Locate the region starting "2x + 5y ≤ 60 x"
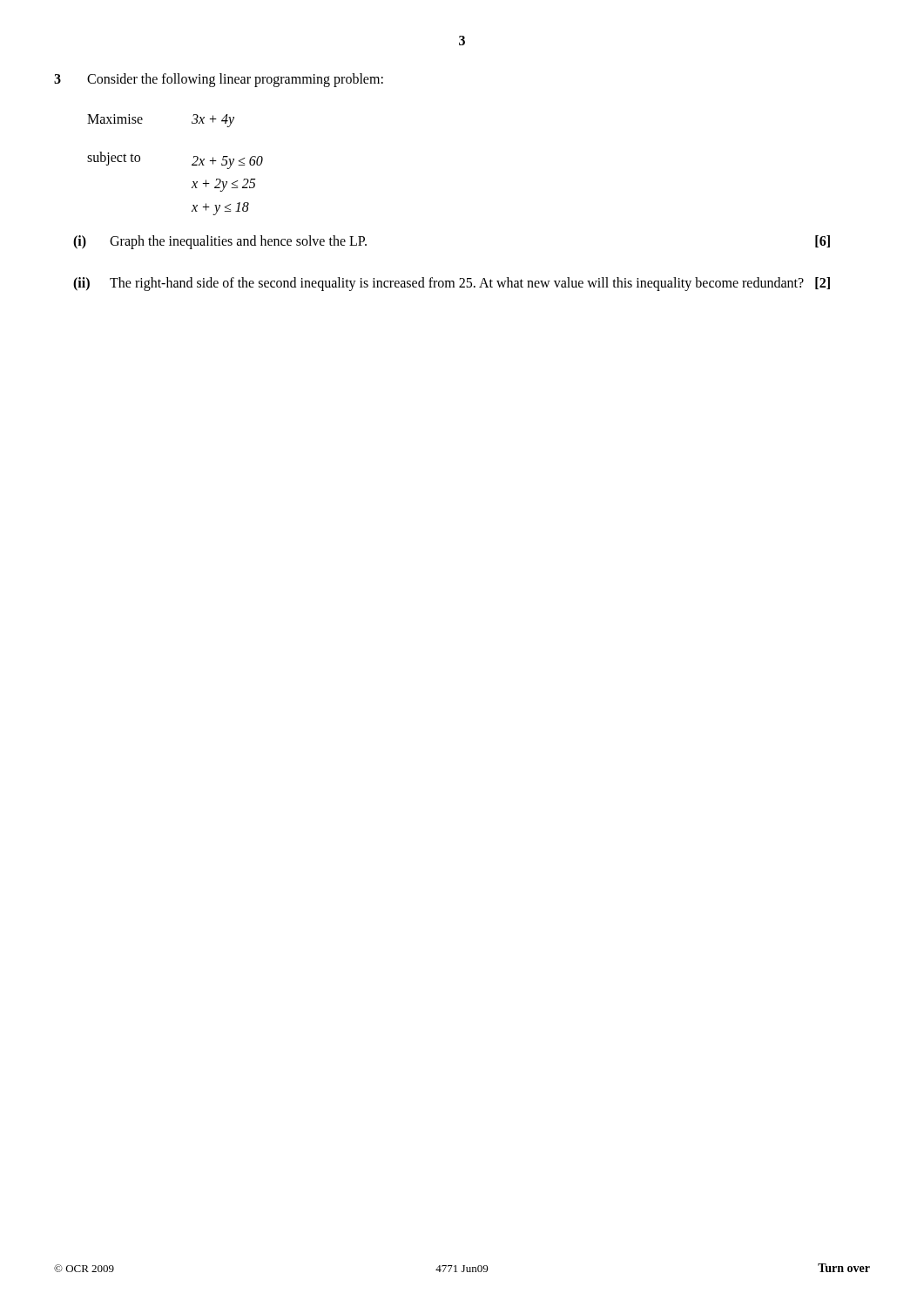Screen dimensions: 1307x924 (x=227, y=184)
